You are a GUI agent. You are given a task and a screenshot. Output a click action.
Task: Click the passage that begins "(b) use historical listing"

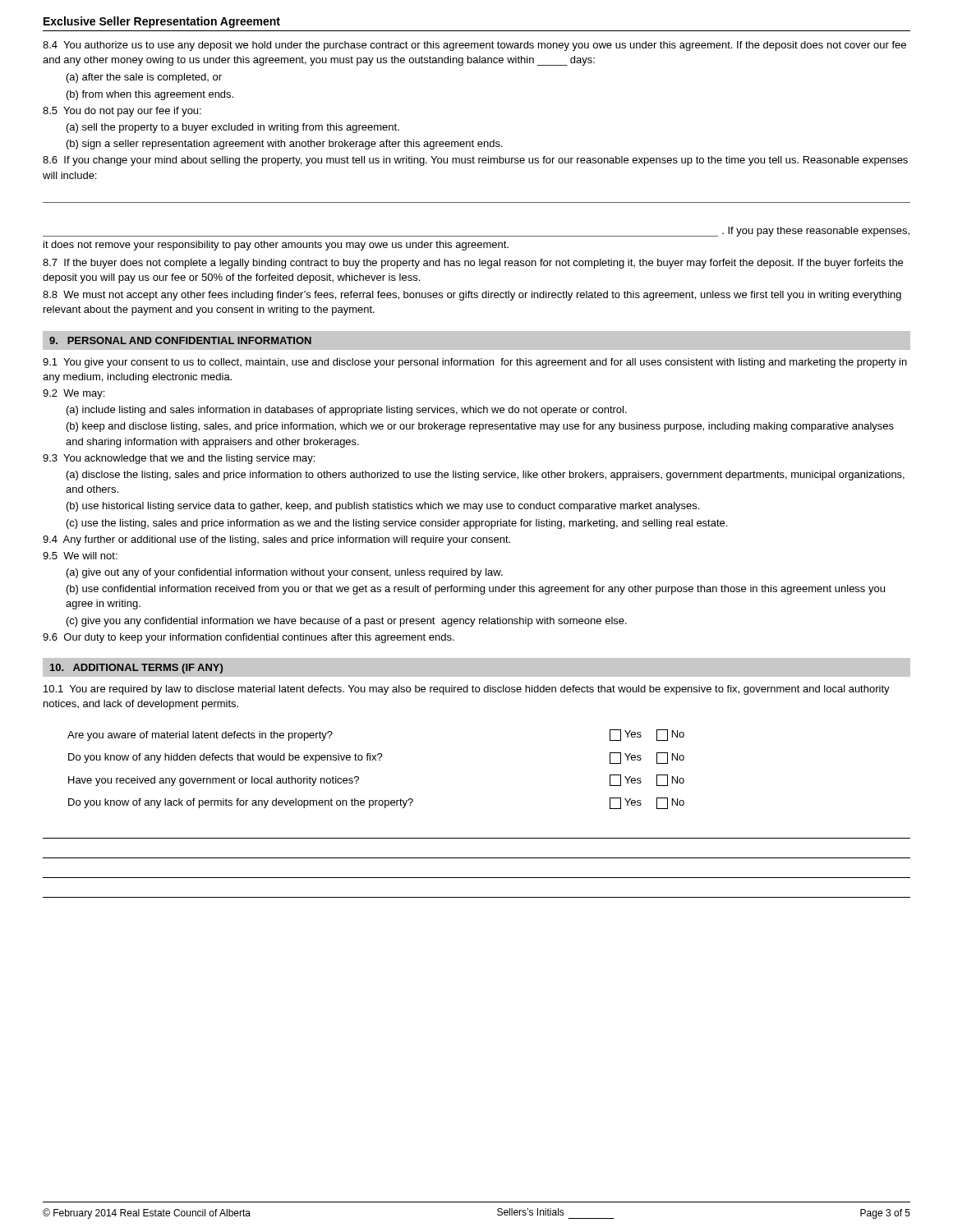point(383,506)
